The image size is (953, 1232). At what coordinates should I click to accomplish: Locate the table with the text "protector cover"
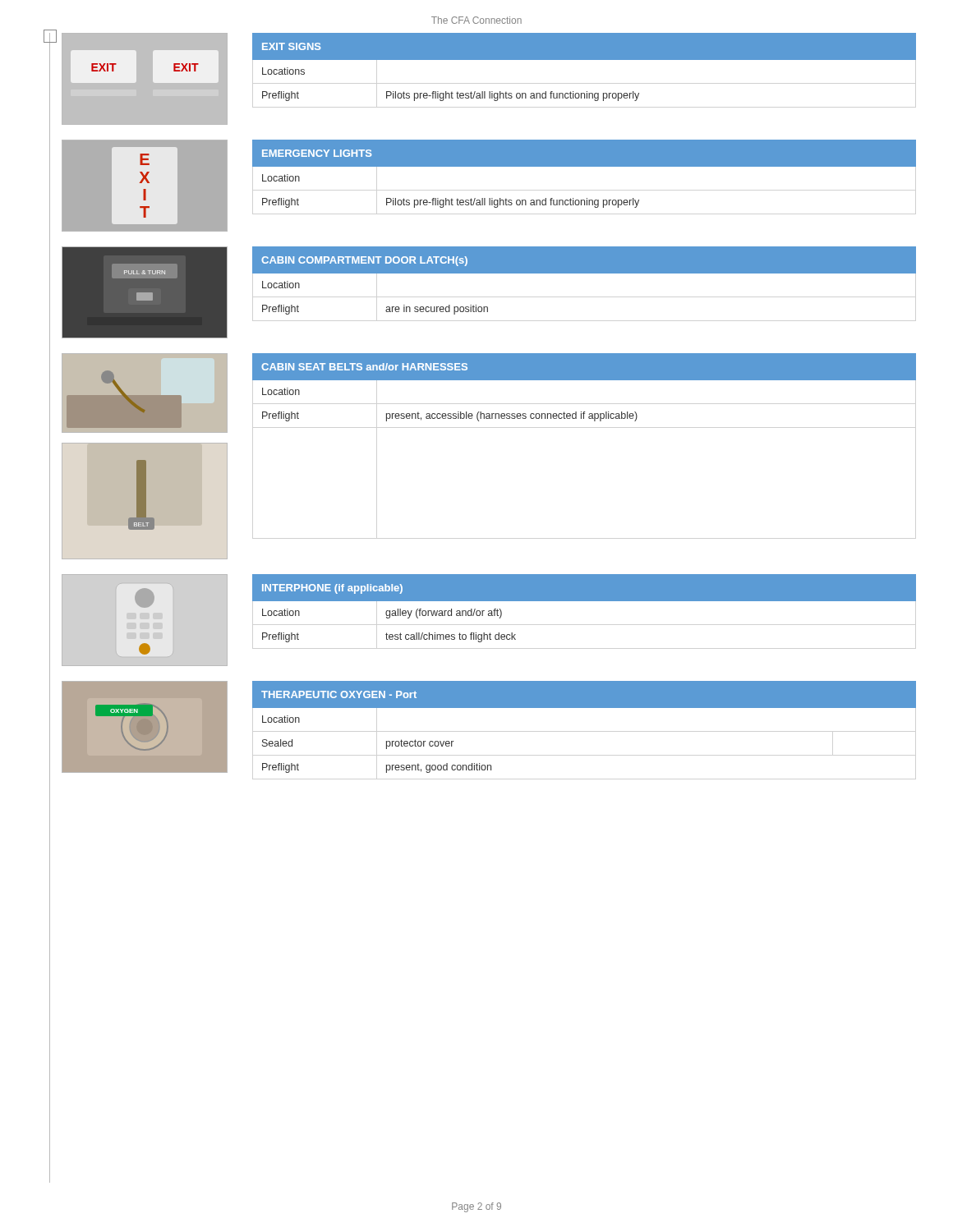pyautogui.click(x=584, y=730)
